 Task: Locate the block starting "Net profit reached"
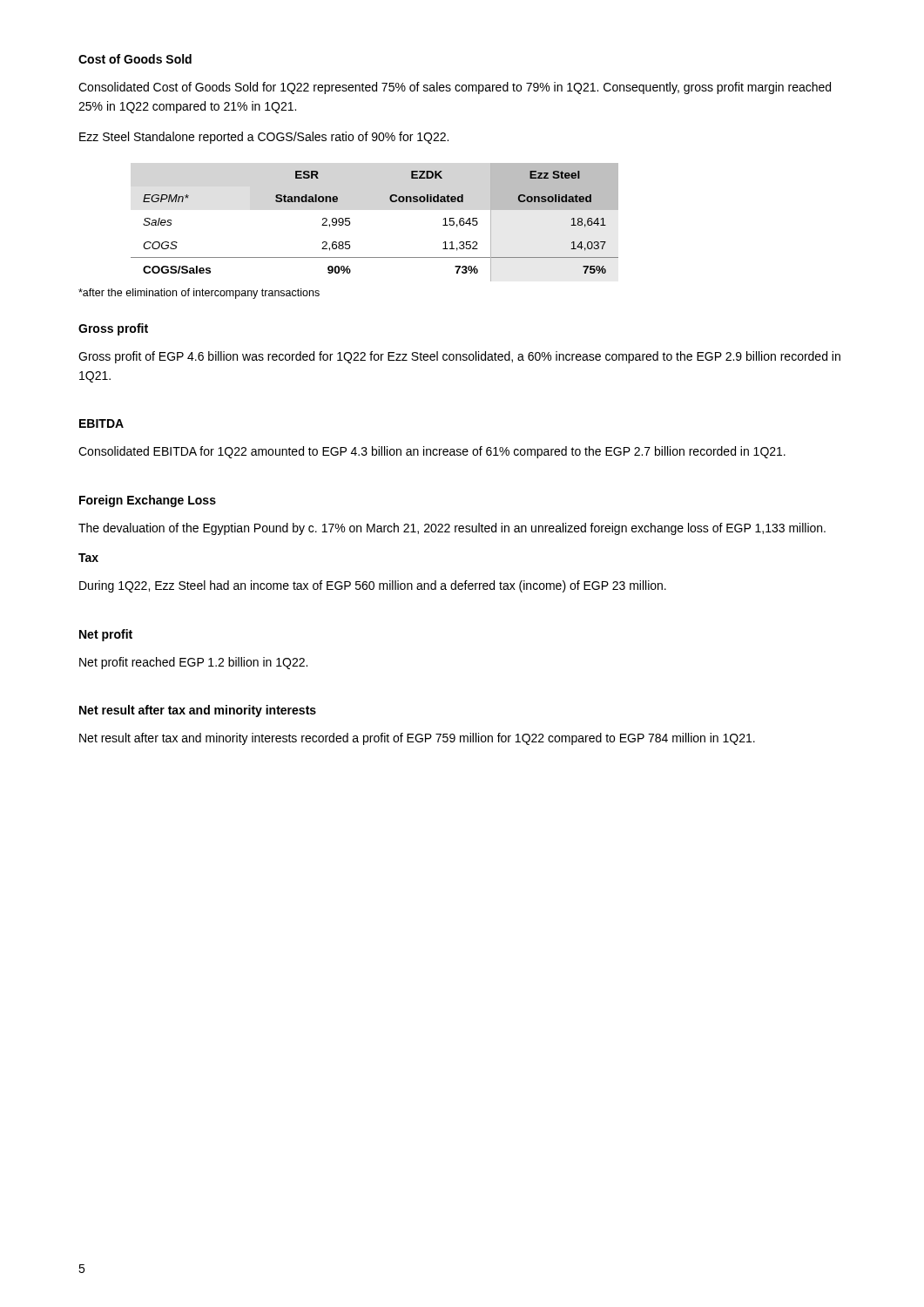[x=193, y=662]
